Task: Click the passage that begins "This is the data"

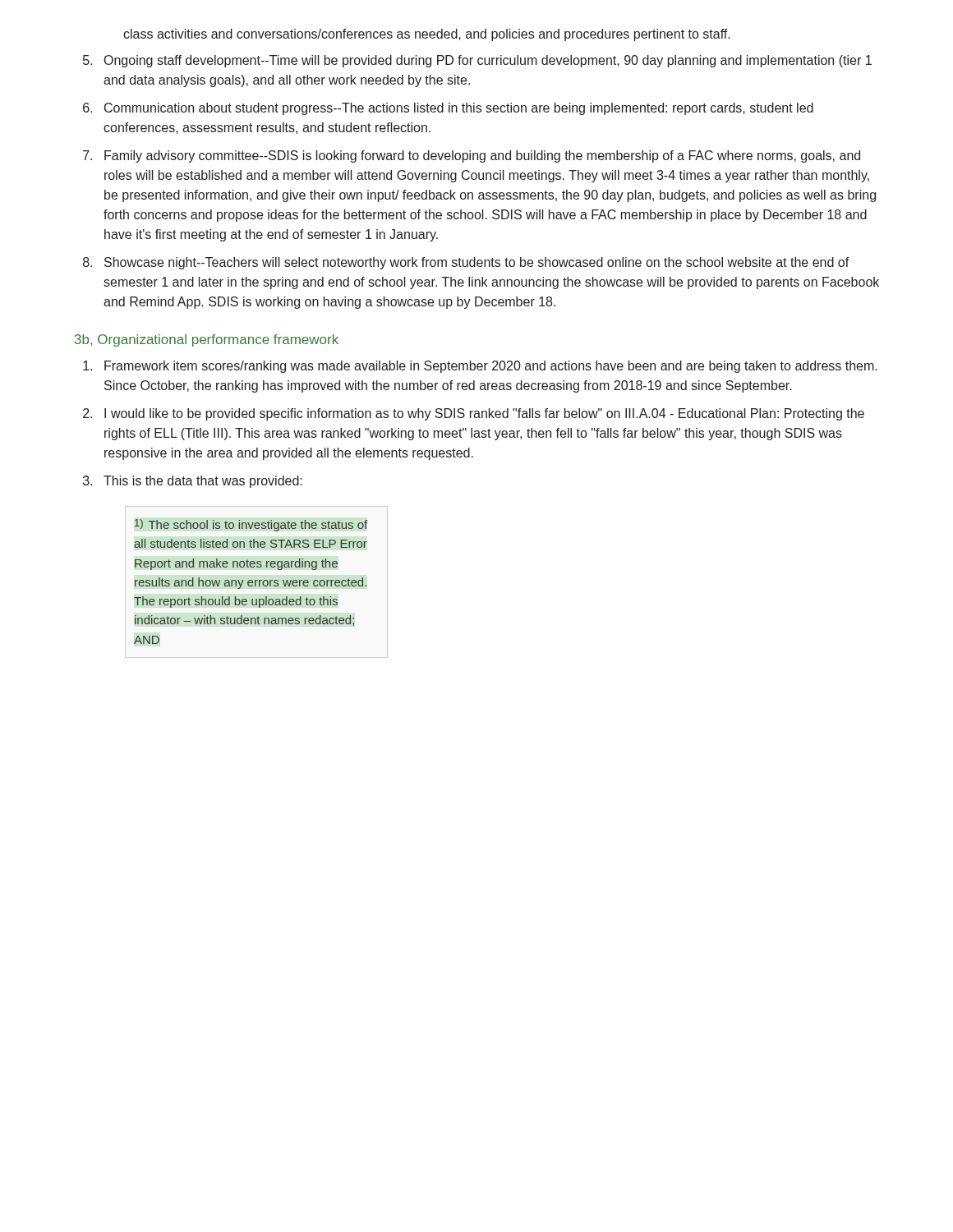Action: tap(203, 482)
